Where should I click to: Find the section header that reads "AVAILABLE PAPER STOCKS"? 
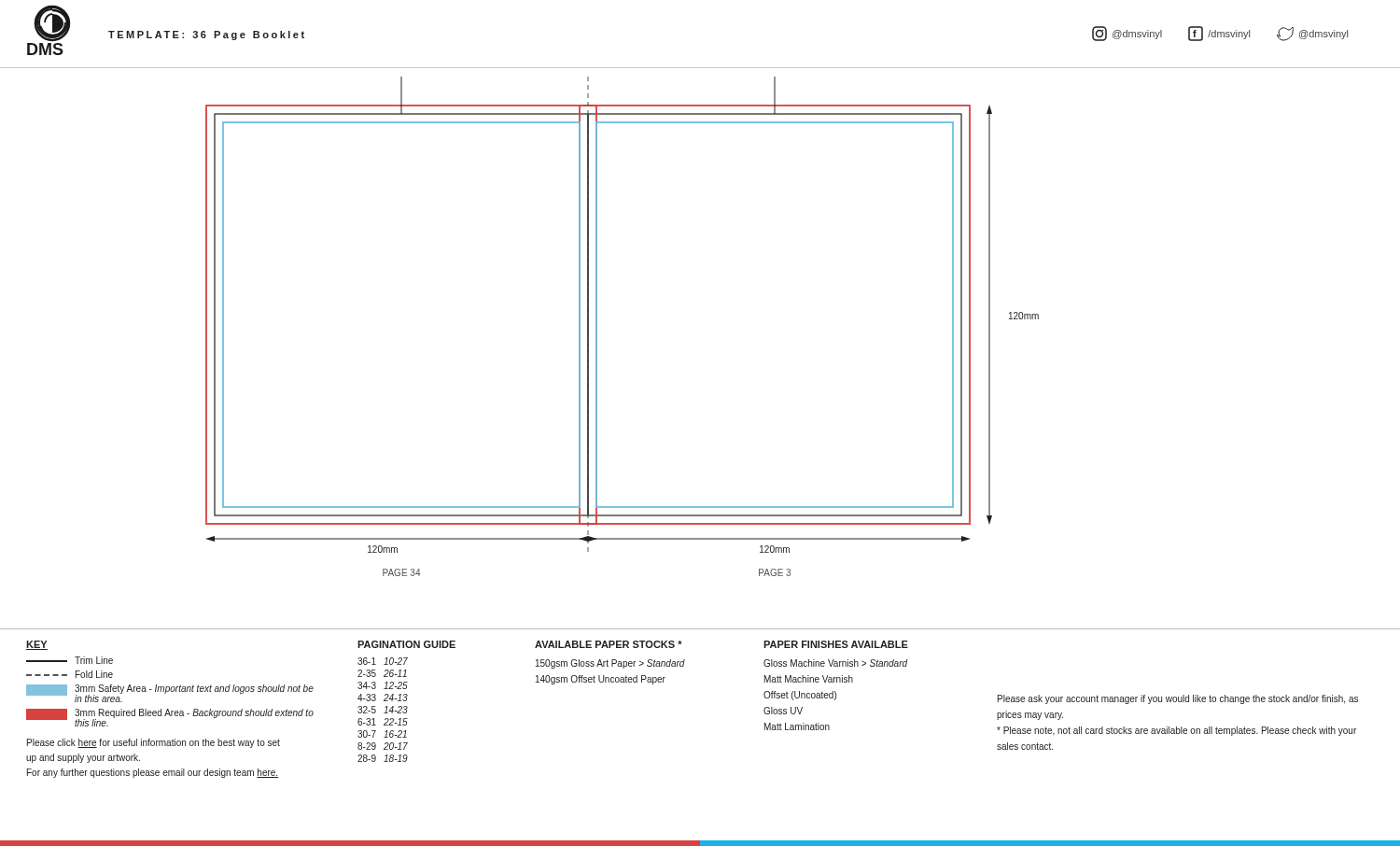(608, 644)
